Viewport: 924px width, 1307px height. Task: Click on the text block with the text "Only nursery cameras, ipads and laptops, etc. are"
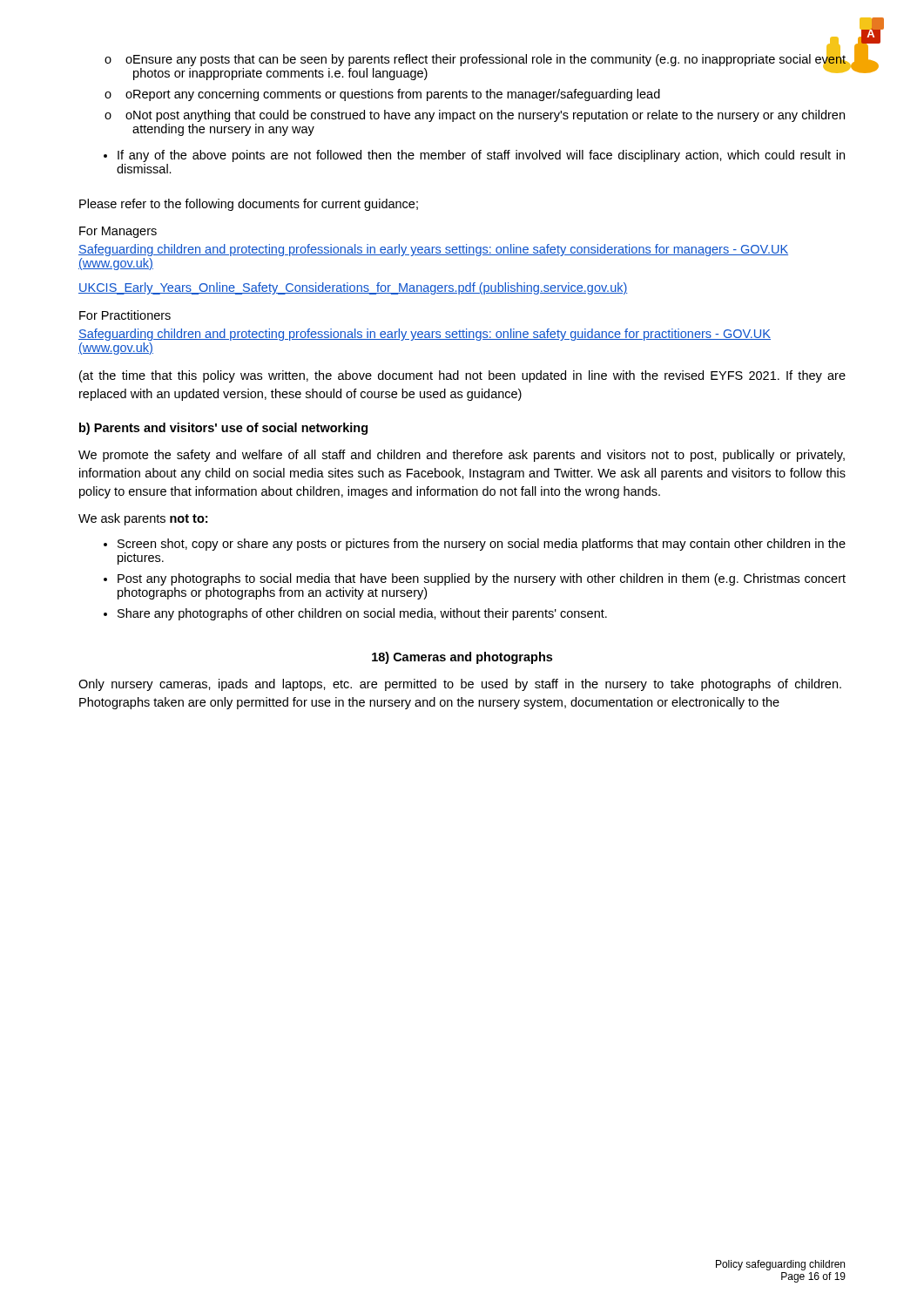pos(462,693)
